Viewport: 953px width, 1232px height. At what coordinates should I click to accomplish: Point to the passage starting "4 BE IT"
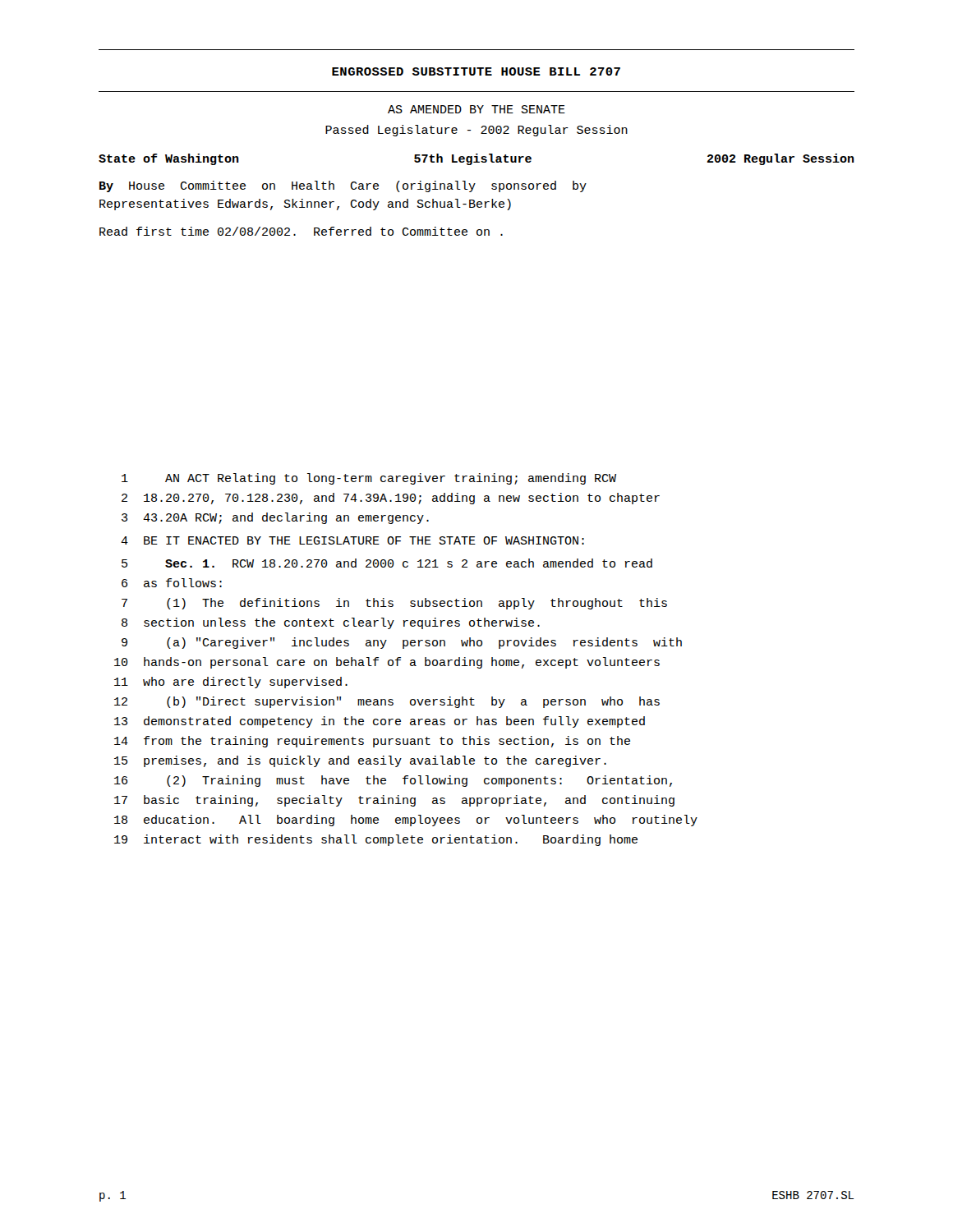click(476, 542)
